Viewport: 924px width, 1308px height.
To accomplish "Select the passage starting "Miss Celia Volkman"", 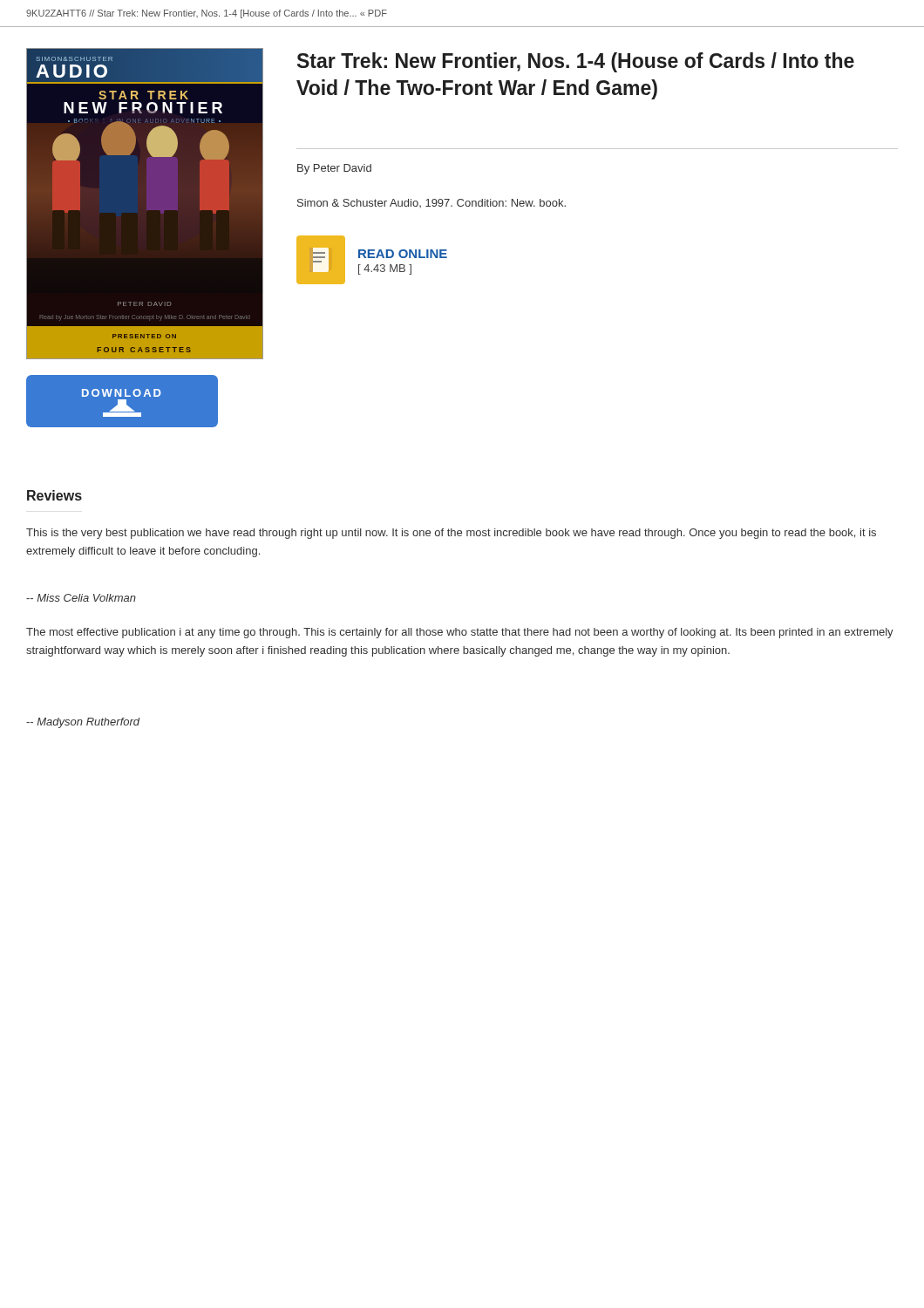I will [x=81, y=598].
